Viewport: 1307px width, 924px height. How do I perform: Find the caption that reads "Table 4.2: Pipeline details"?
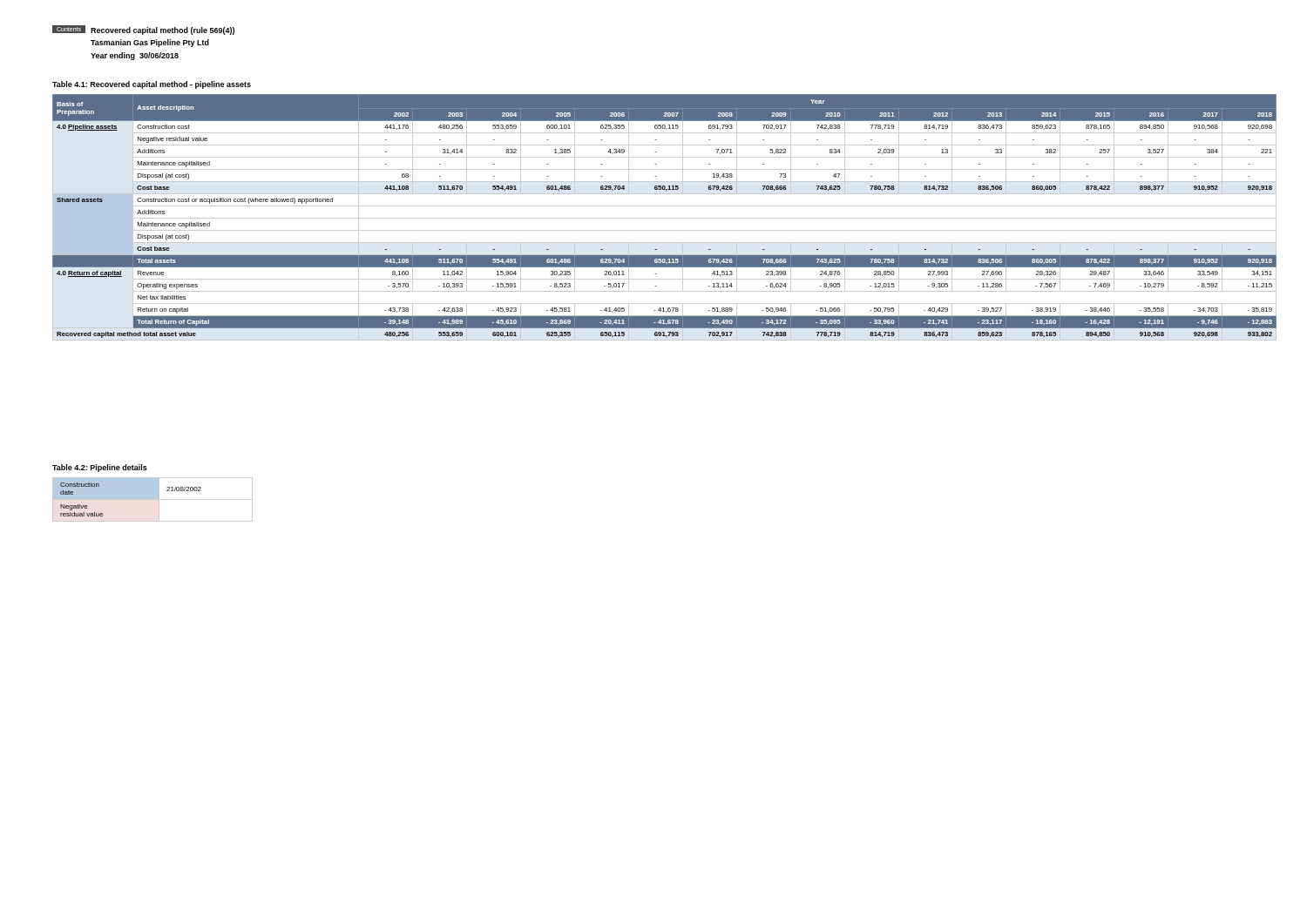click(x=100, y=468)
